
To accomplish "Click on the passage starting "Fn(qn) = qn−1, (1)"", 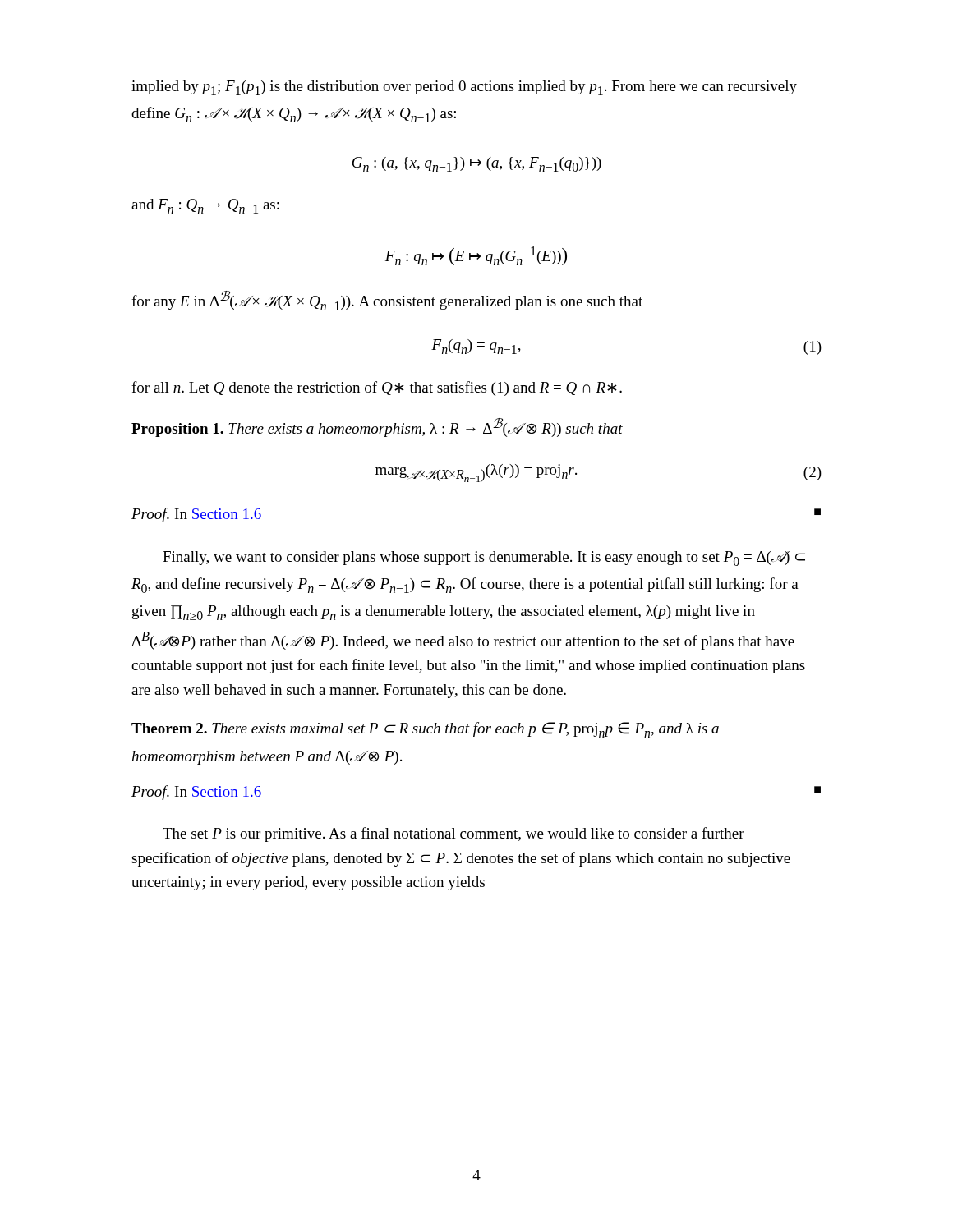I will pyautogui.click(x=470, y=347).
